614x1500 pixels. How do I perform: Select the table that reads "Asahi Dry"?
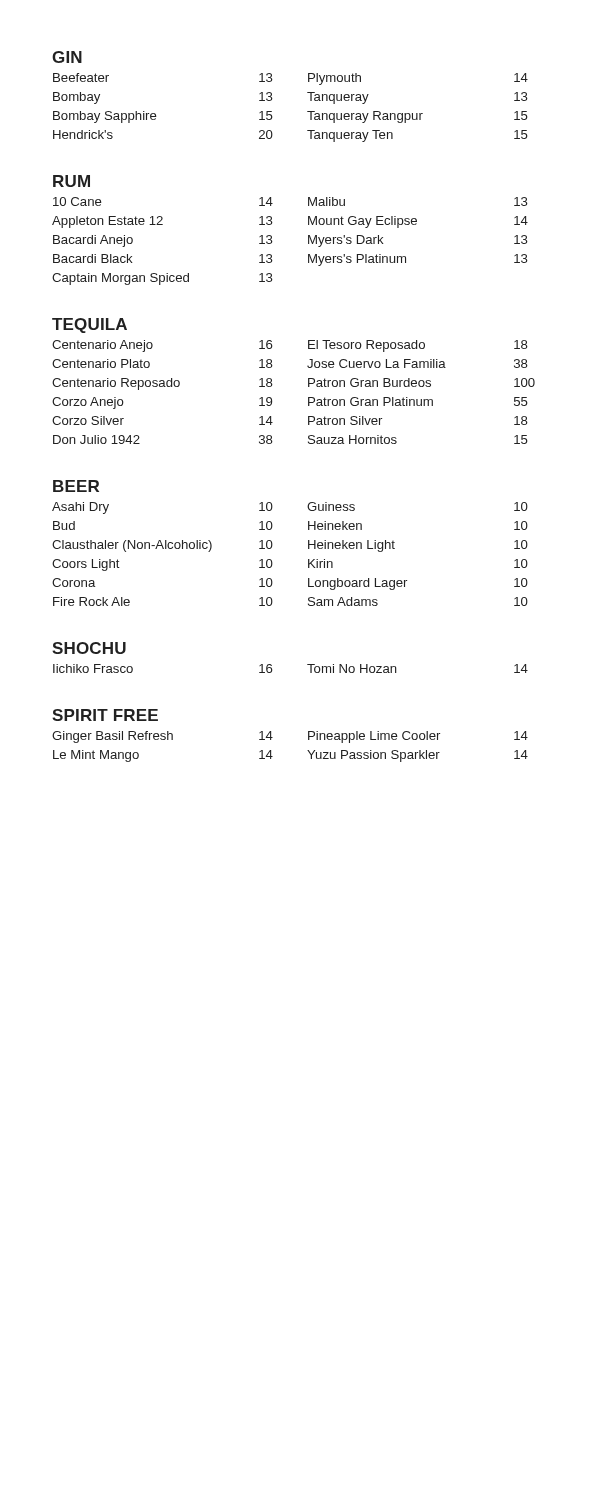[307, 554]
